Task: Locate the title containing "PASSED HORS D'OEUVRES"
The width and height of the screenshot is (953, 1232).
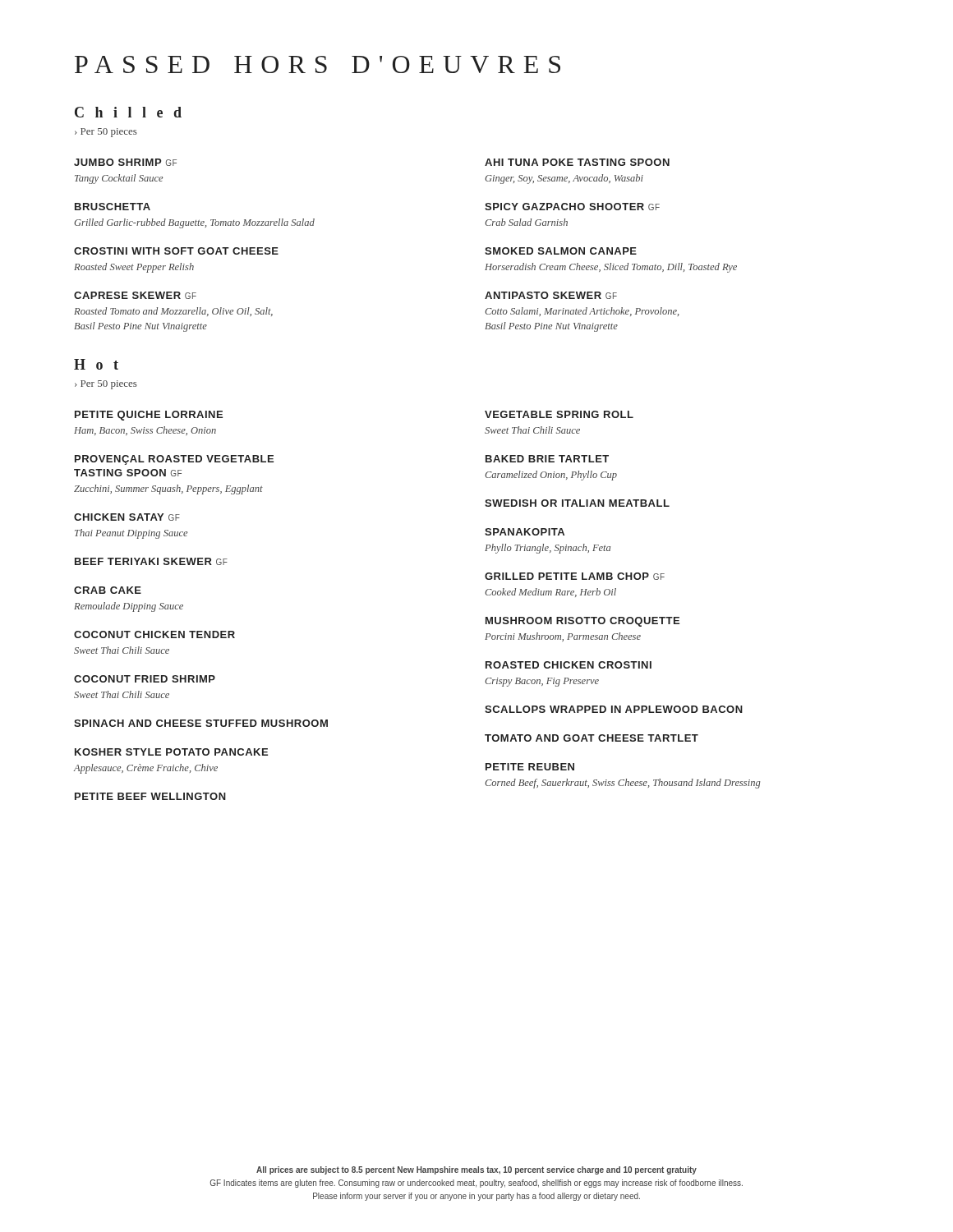Action: click(476, 64)
